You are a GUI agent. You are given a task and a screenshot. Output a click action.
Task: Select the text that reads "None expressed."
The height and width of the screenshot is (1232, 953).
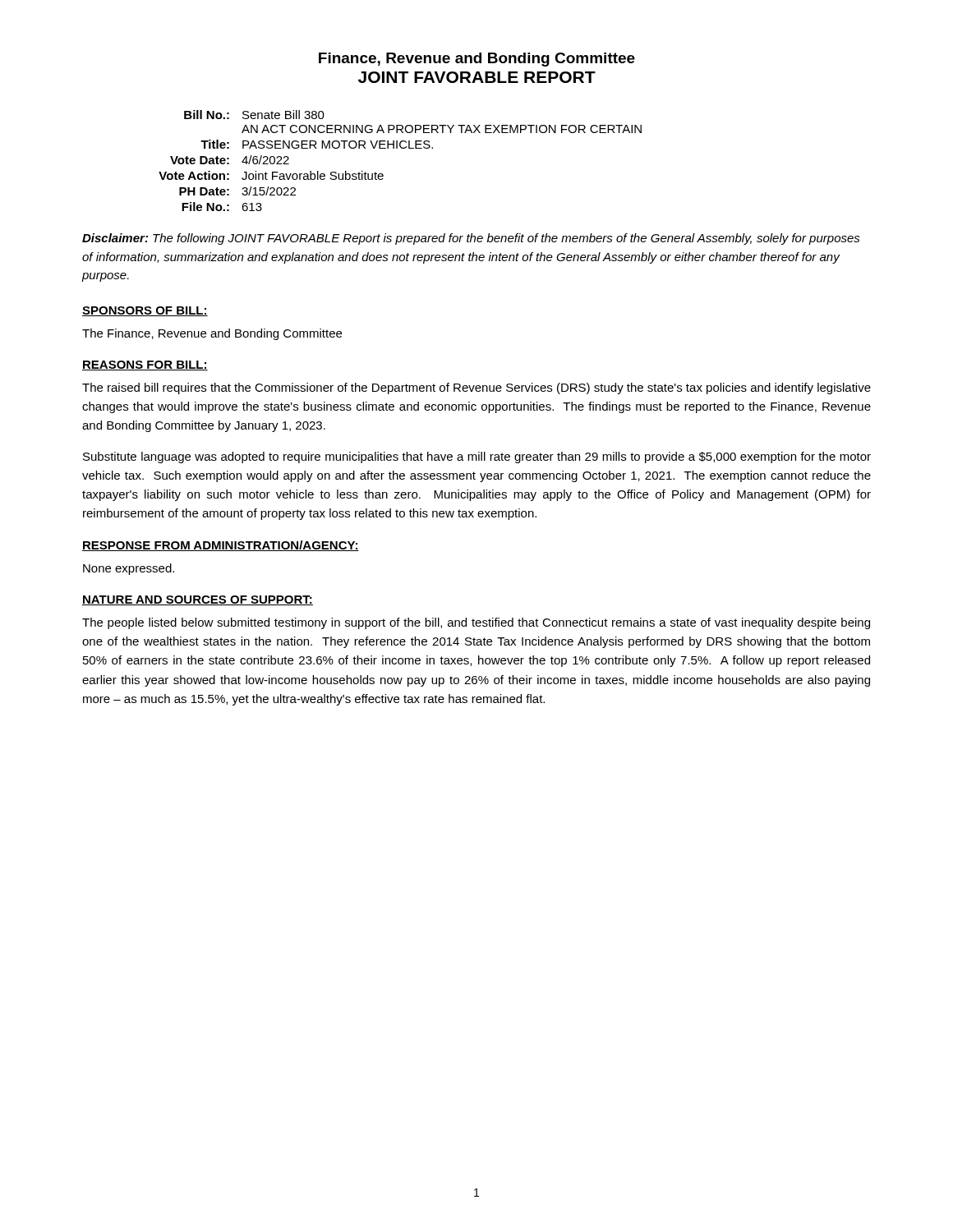pyautogui.click(x=129, y=568)
